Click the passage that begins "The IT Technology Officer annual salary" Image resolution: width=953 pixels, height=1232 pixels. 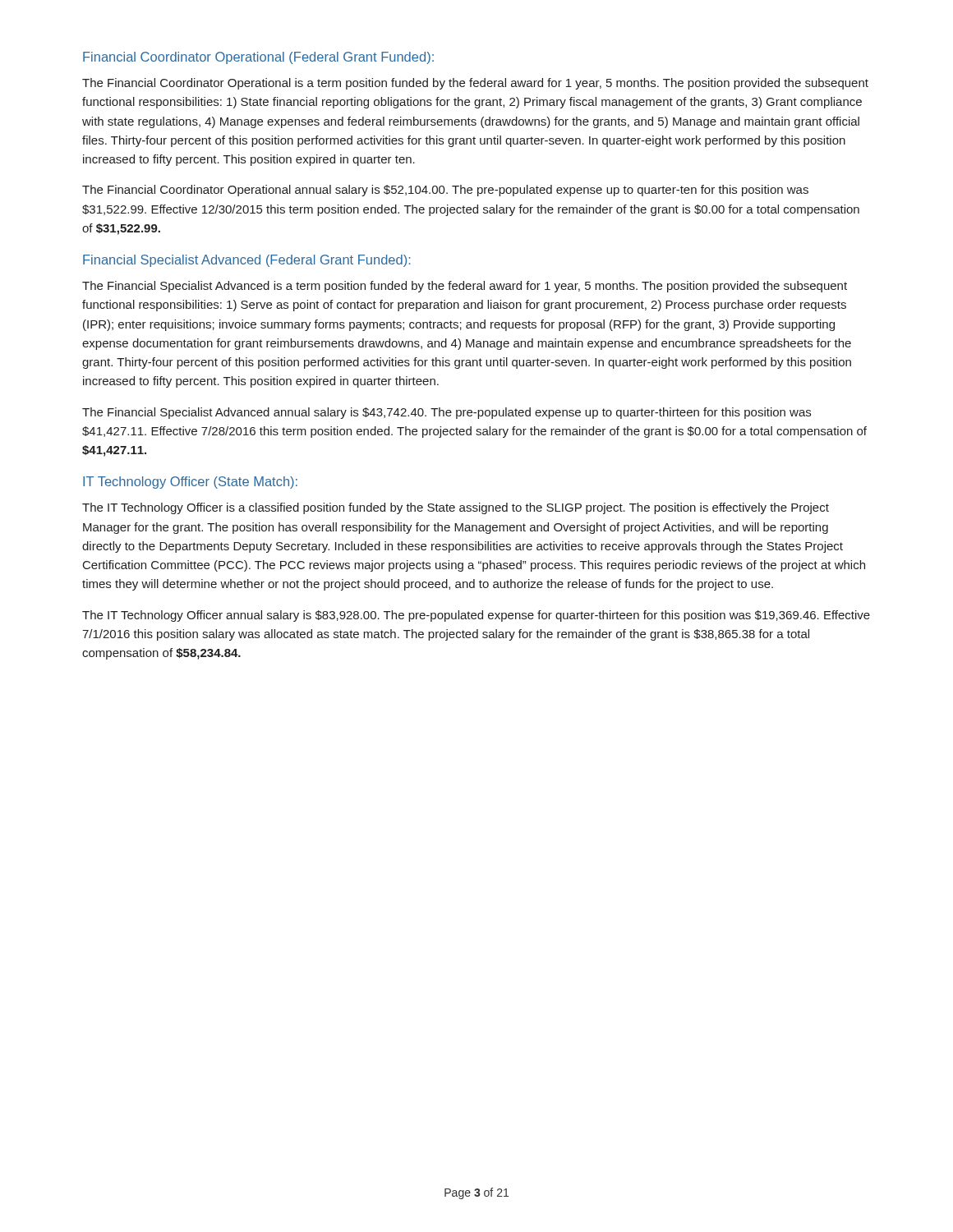[476, 633]
